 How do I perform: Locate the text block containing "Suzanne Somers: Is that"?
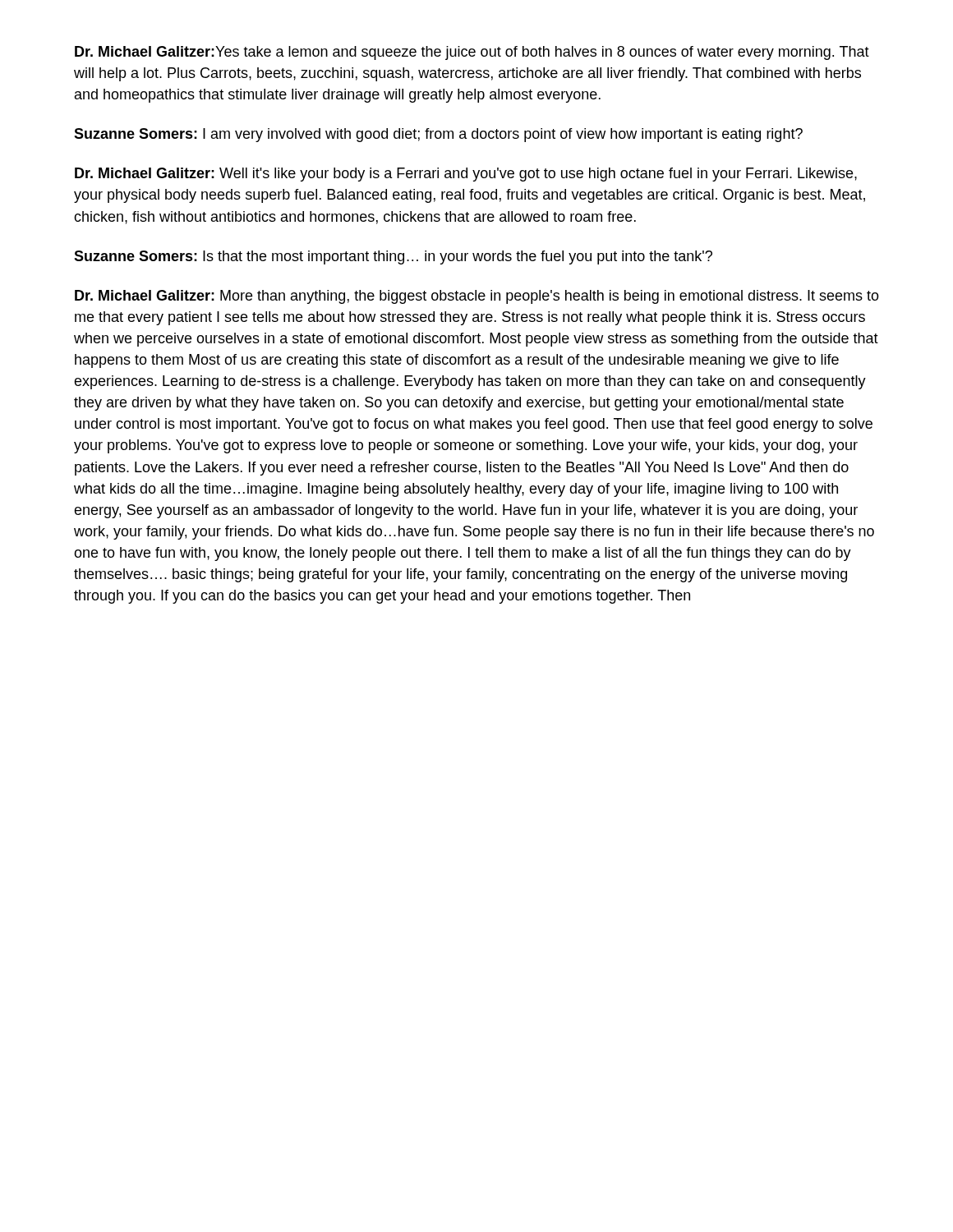tap(393, 256)
